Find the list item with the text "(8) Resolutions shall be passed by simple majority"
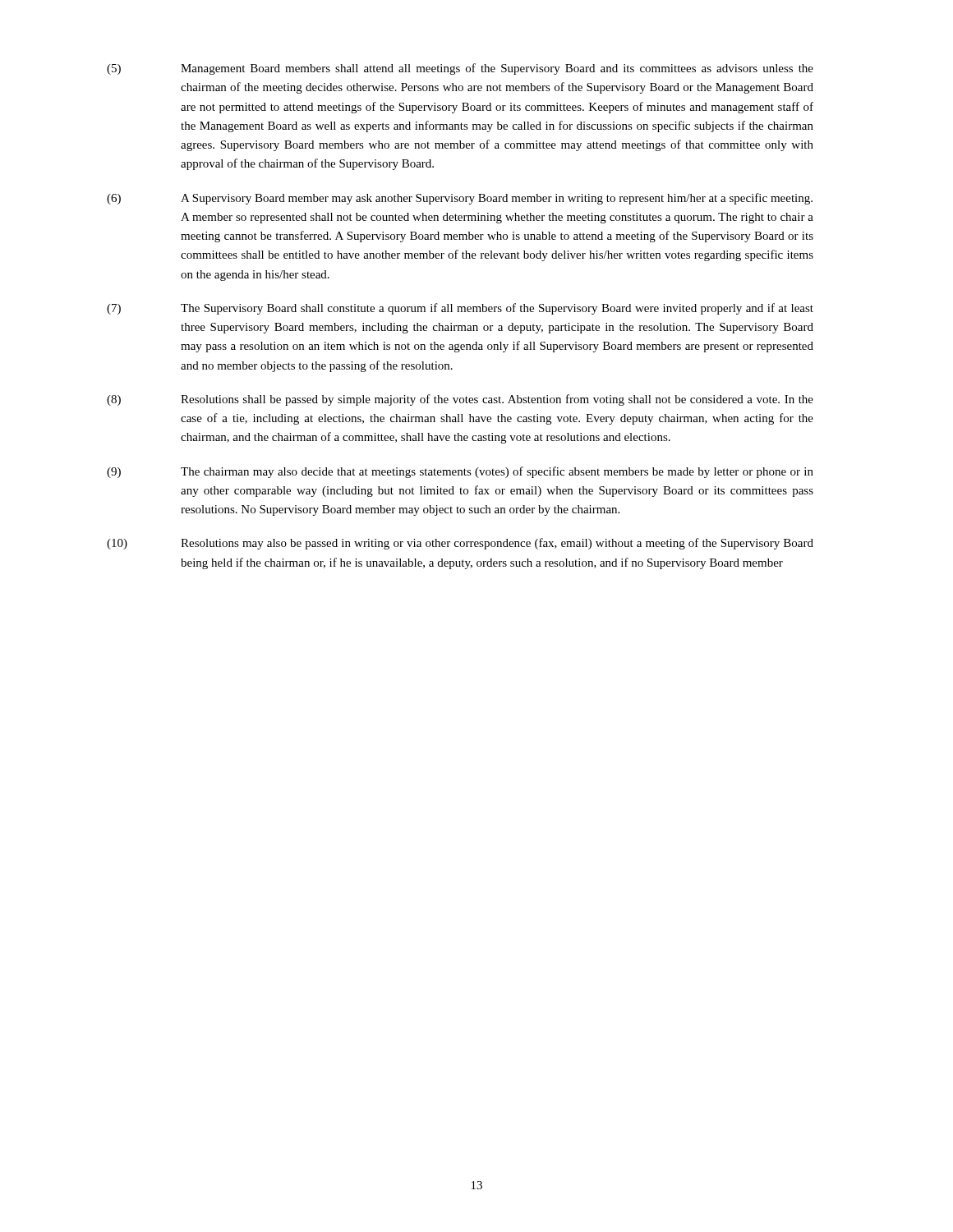This screenshot has width=953, height=1232. point(460,419)
